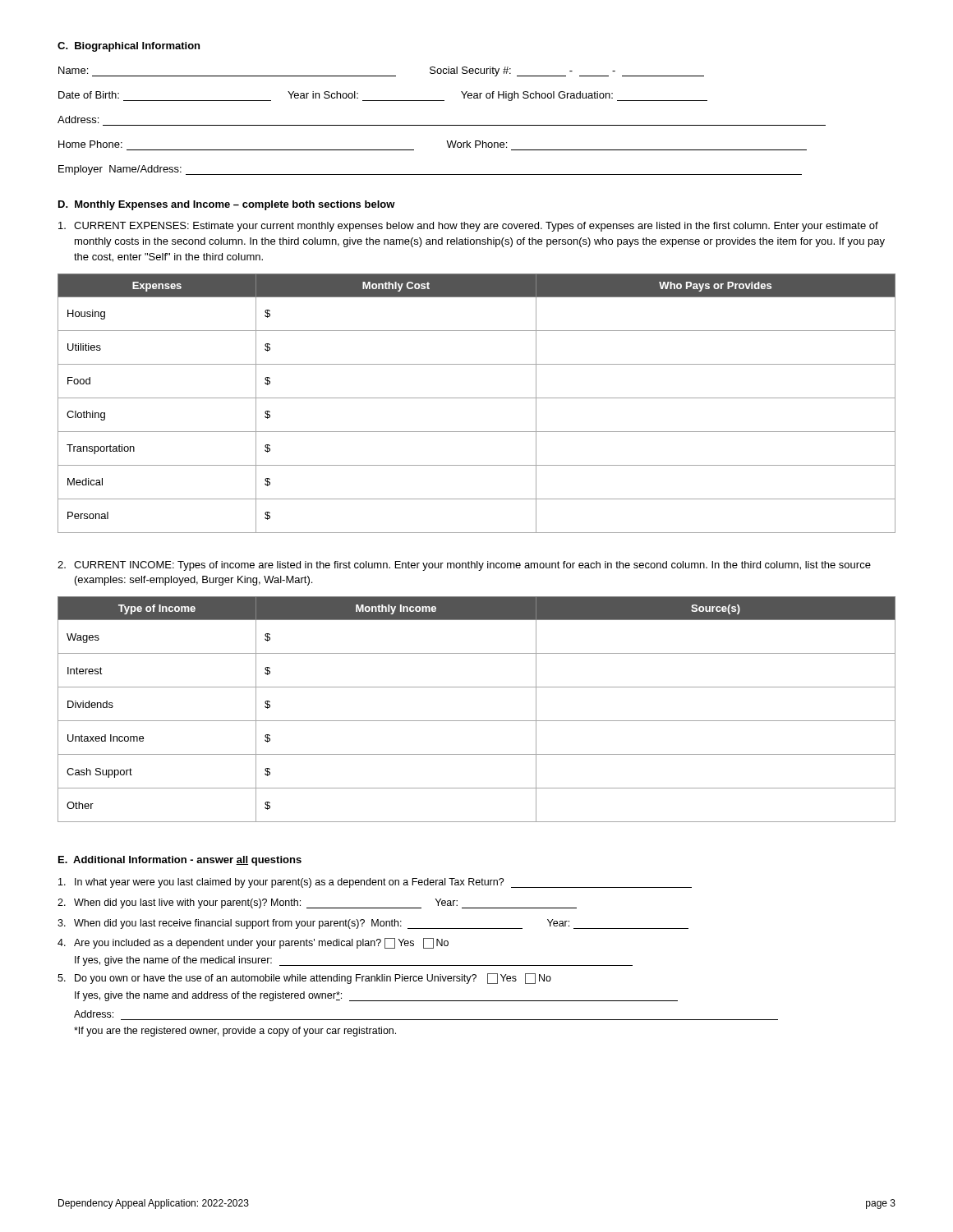Viewport: 953px width, 1232px height.
Task: Find the text starting "2. CURRENT INCOME: Types of"
Action: pos(476,573)
